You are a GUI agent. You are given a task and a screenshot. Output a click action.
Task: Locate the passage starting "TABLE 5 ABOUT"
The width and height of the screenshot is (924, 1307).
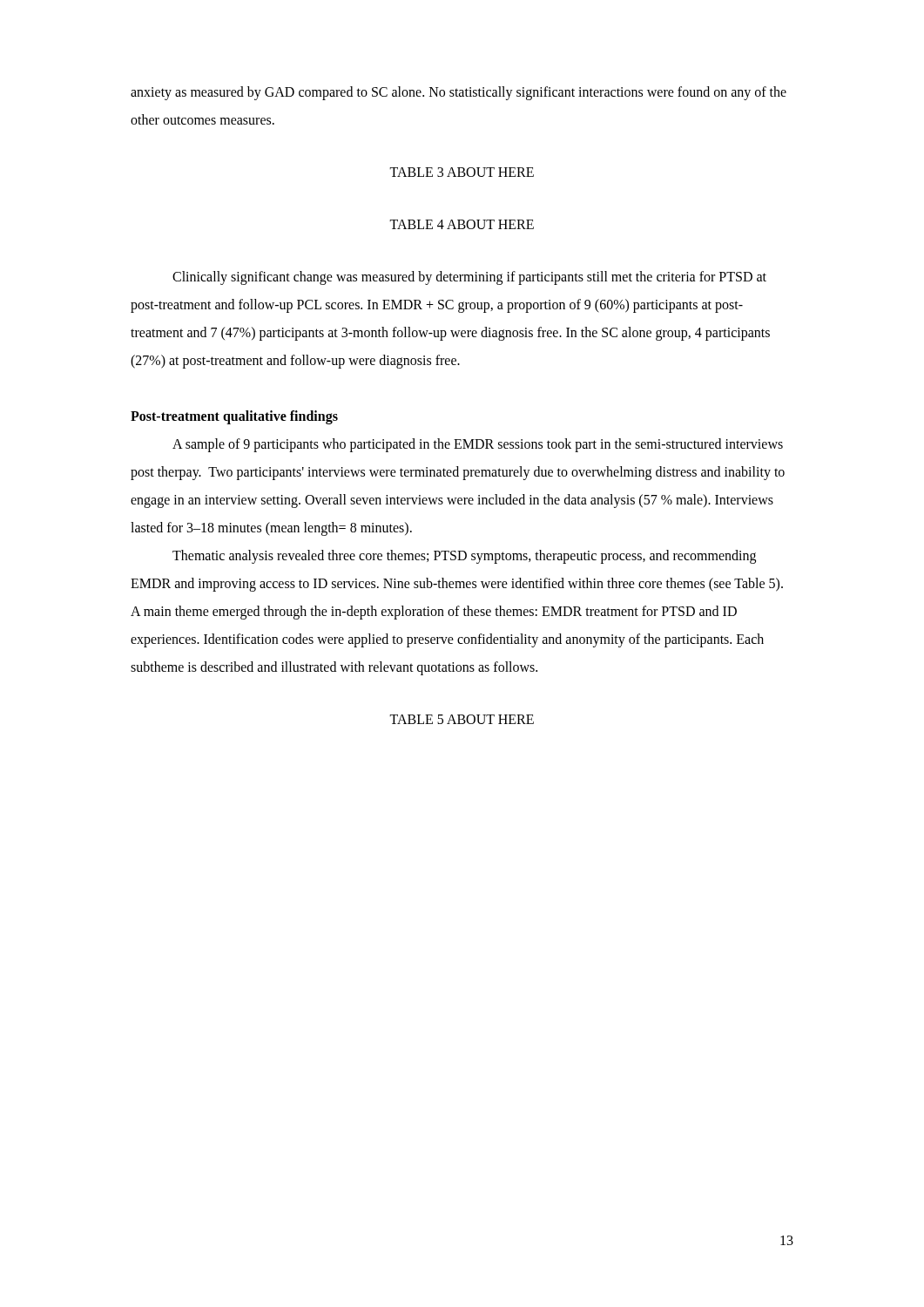pyautogui.click(x=462, y=719)
